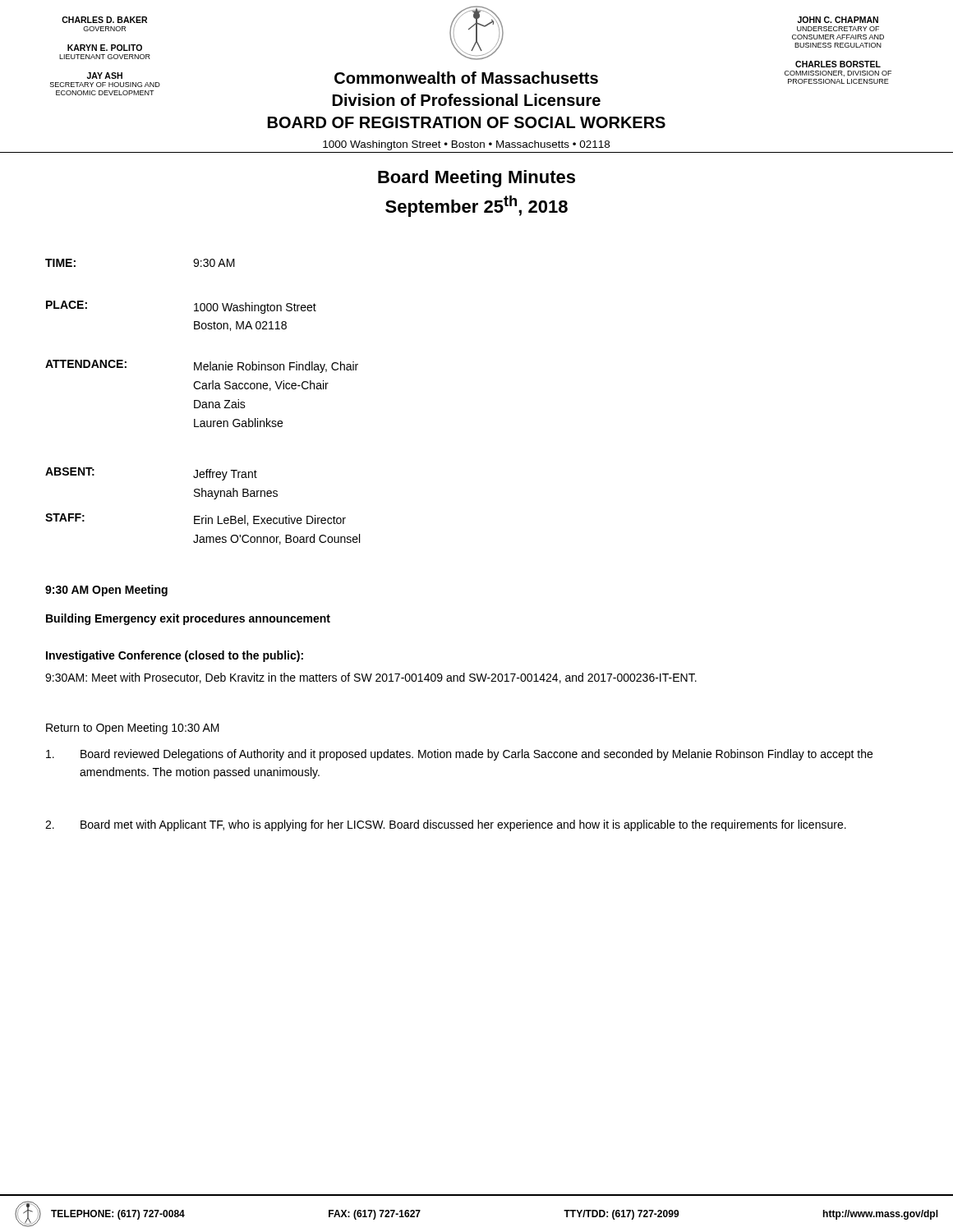Click where it says "ABSENT: Jeffrey TrantShaynah Barnes"

point(74,474)
